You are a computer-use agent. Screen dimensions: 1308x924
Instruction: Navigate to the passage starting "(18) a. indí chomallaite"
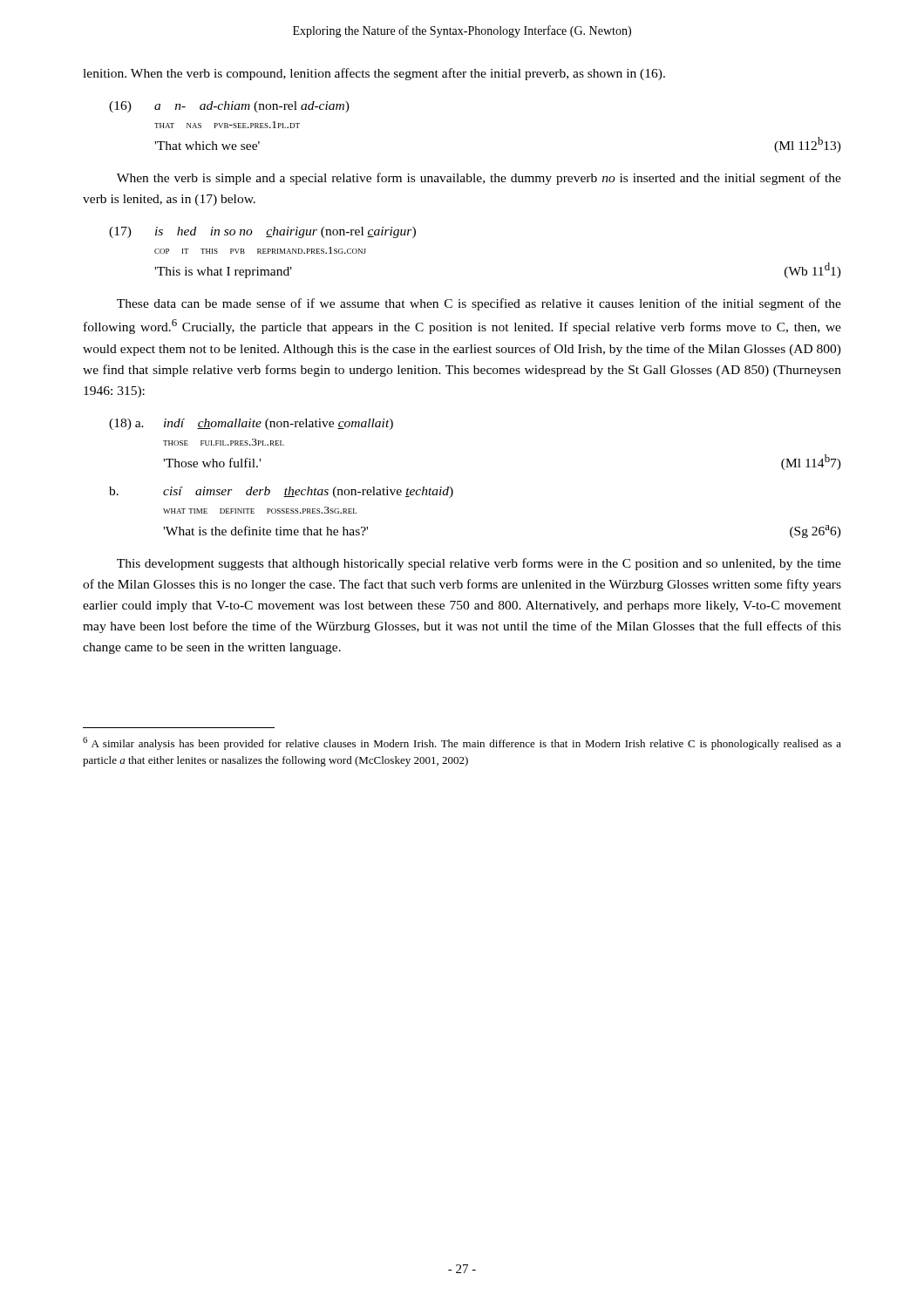pos(251,424)
